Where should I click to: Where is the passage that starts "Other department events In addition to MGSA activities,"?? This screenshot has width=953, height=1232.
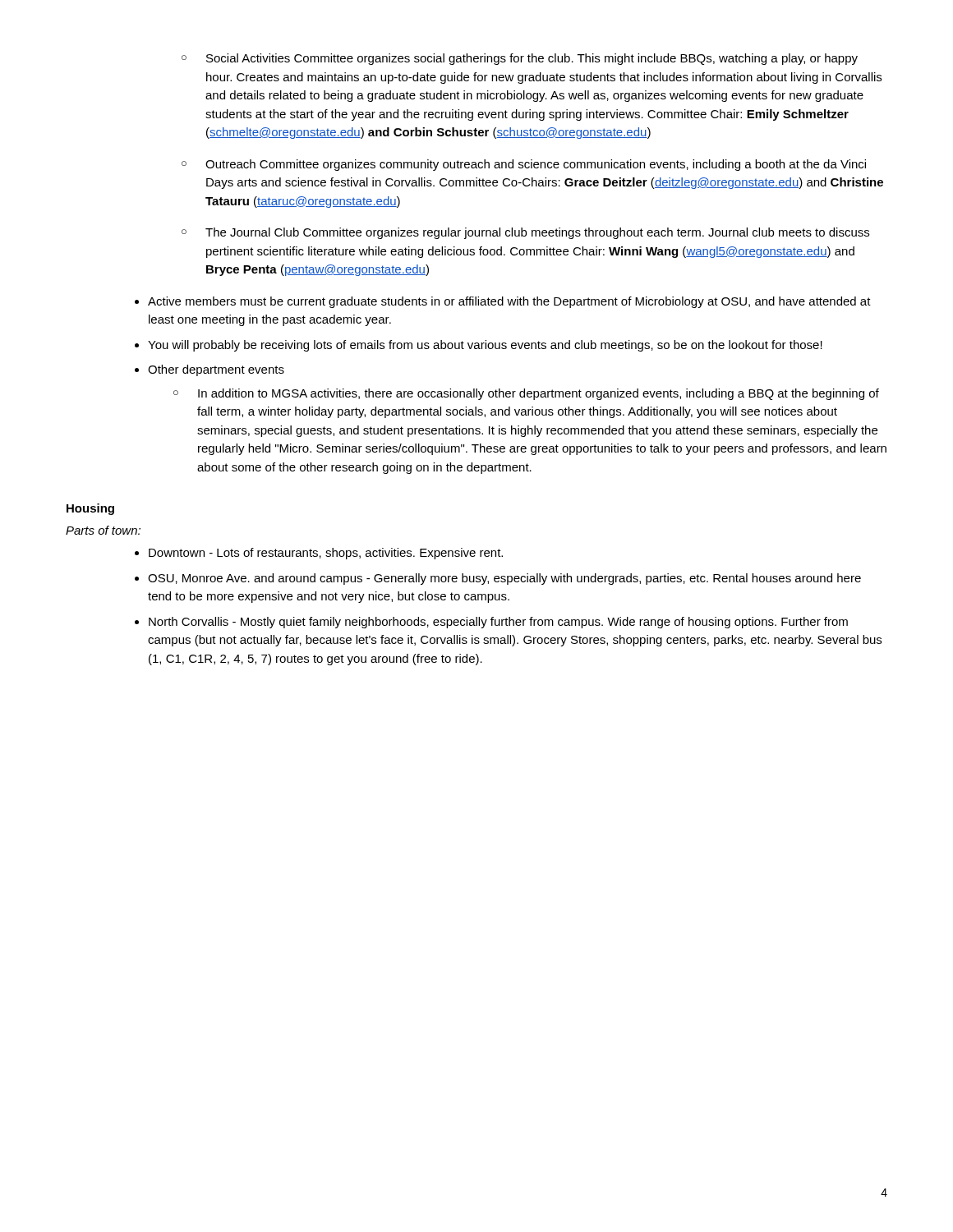509,419
